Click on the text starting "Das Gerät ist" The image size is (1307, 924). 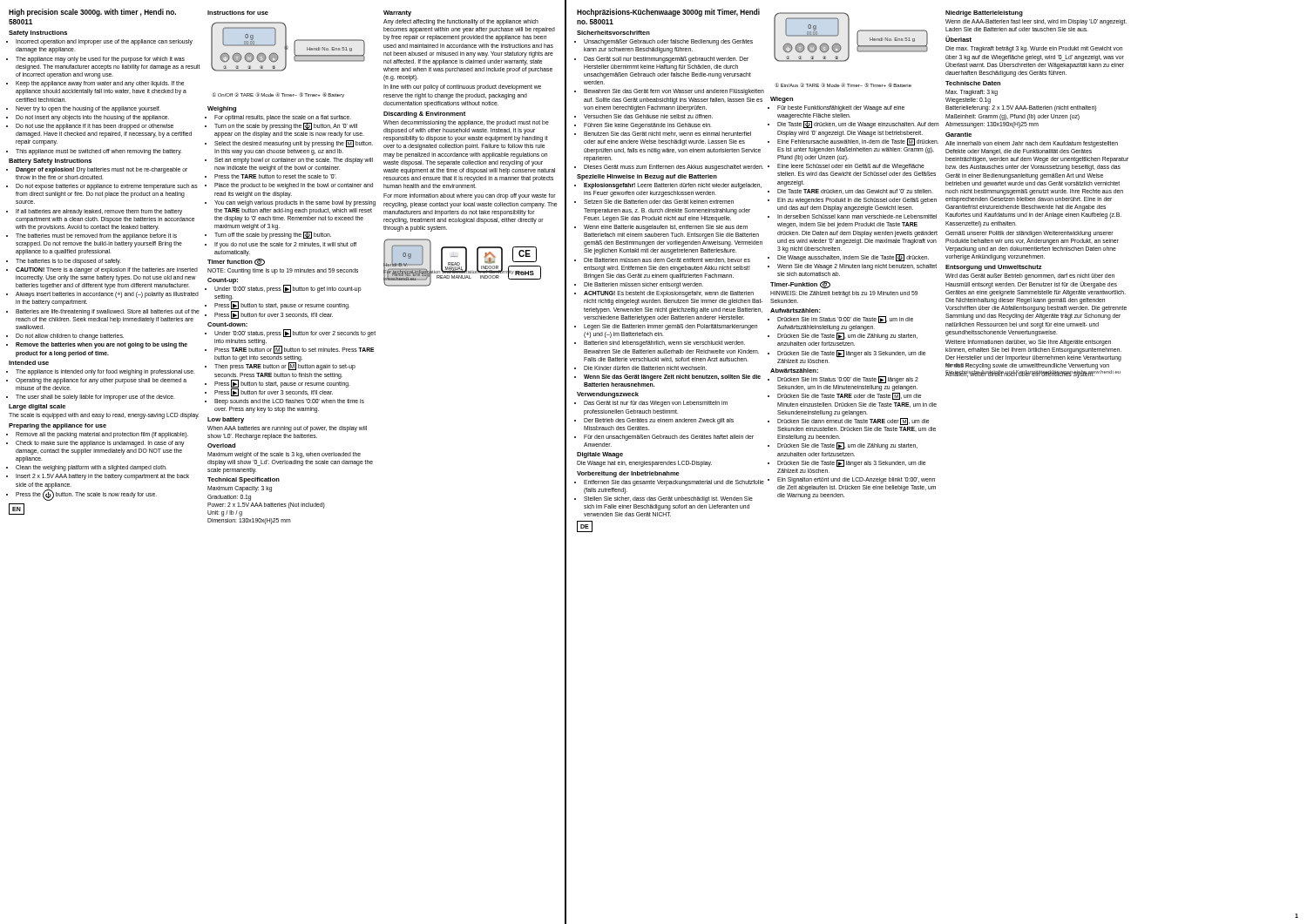tap(674, 424)
